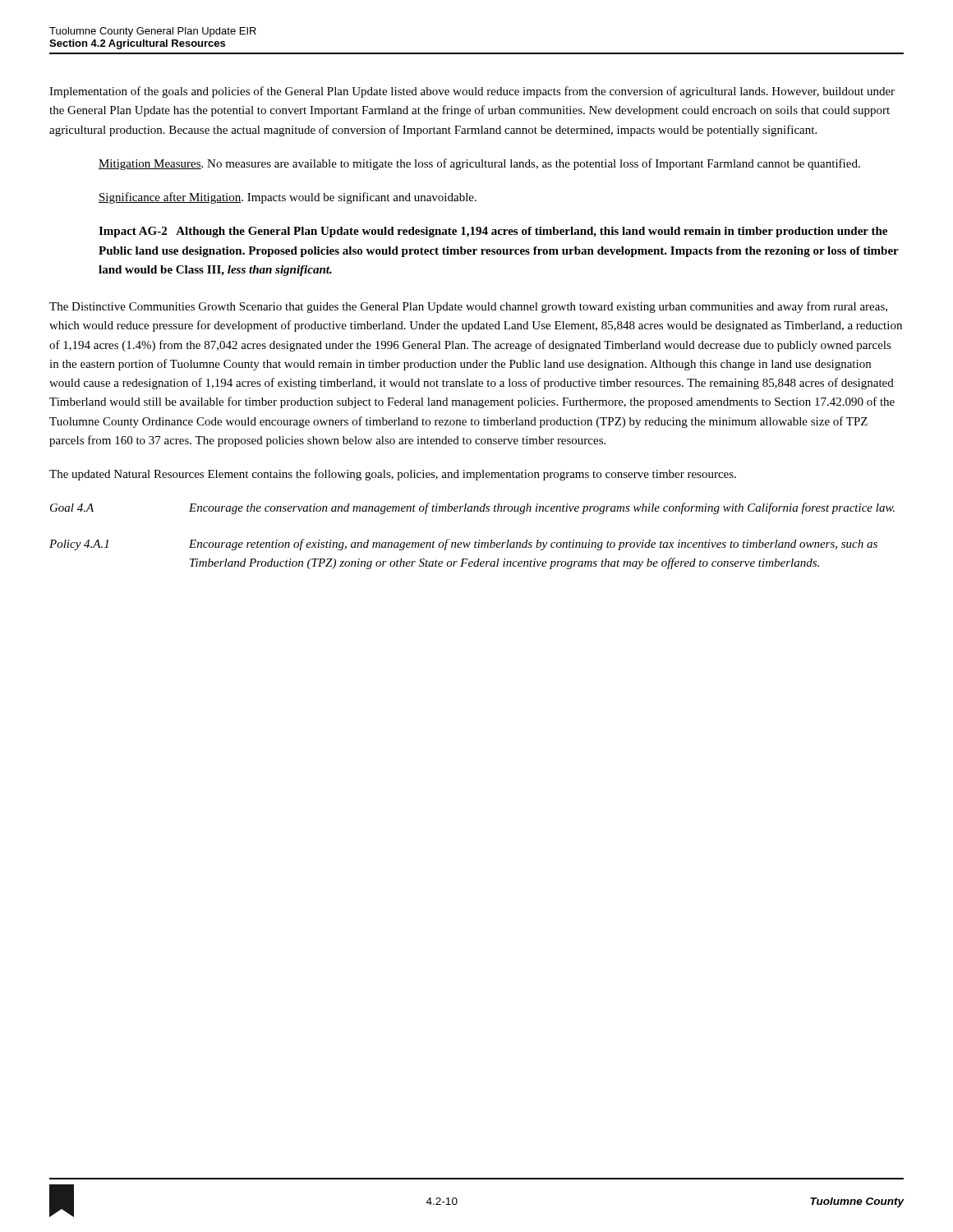Select the region starting "Implementation of the goals and policies"

coord(472,110)
